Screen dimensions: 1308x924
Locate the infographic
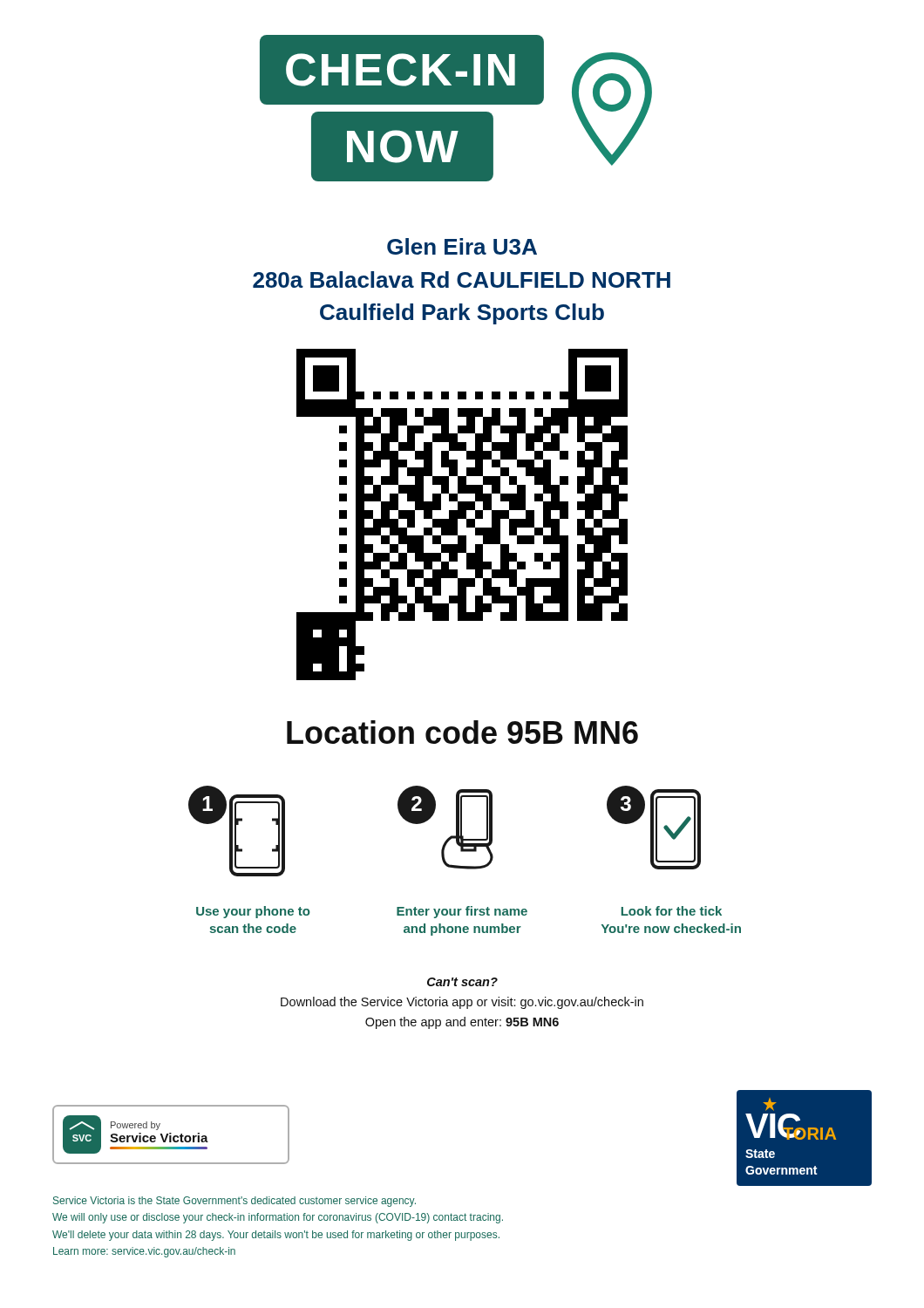(462, 859)
